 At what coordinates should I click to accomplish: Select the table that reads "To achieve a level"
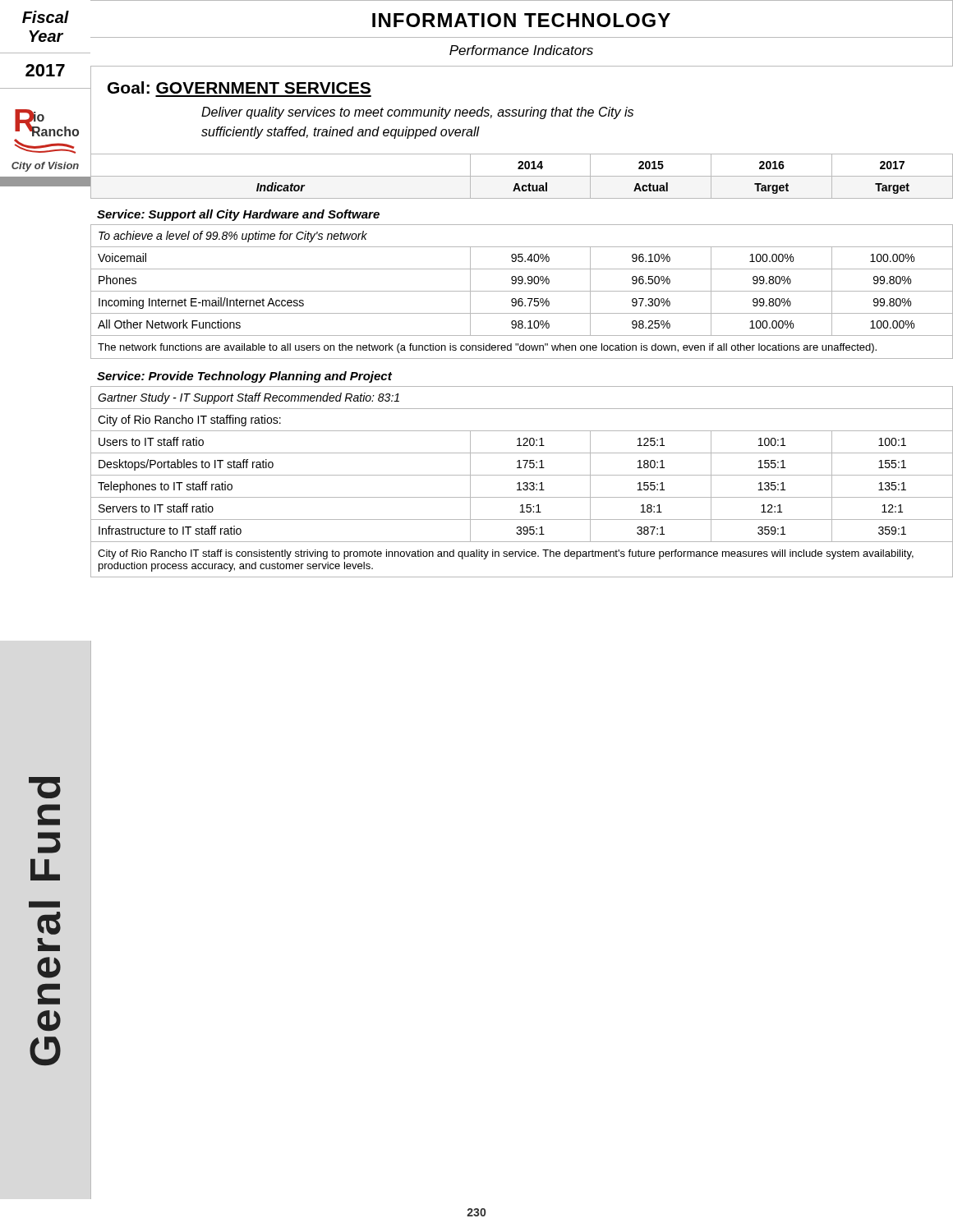click(x=522, y=292)
